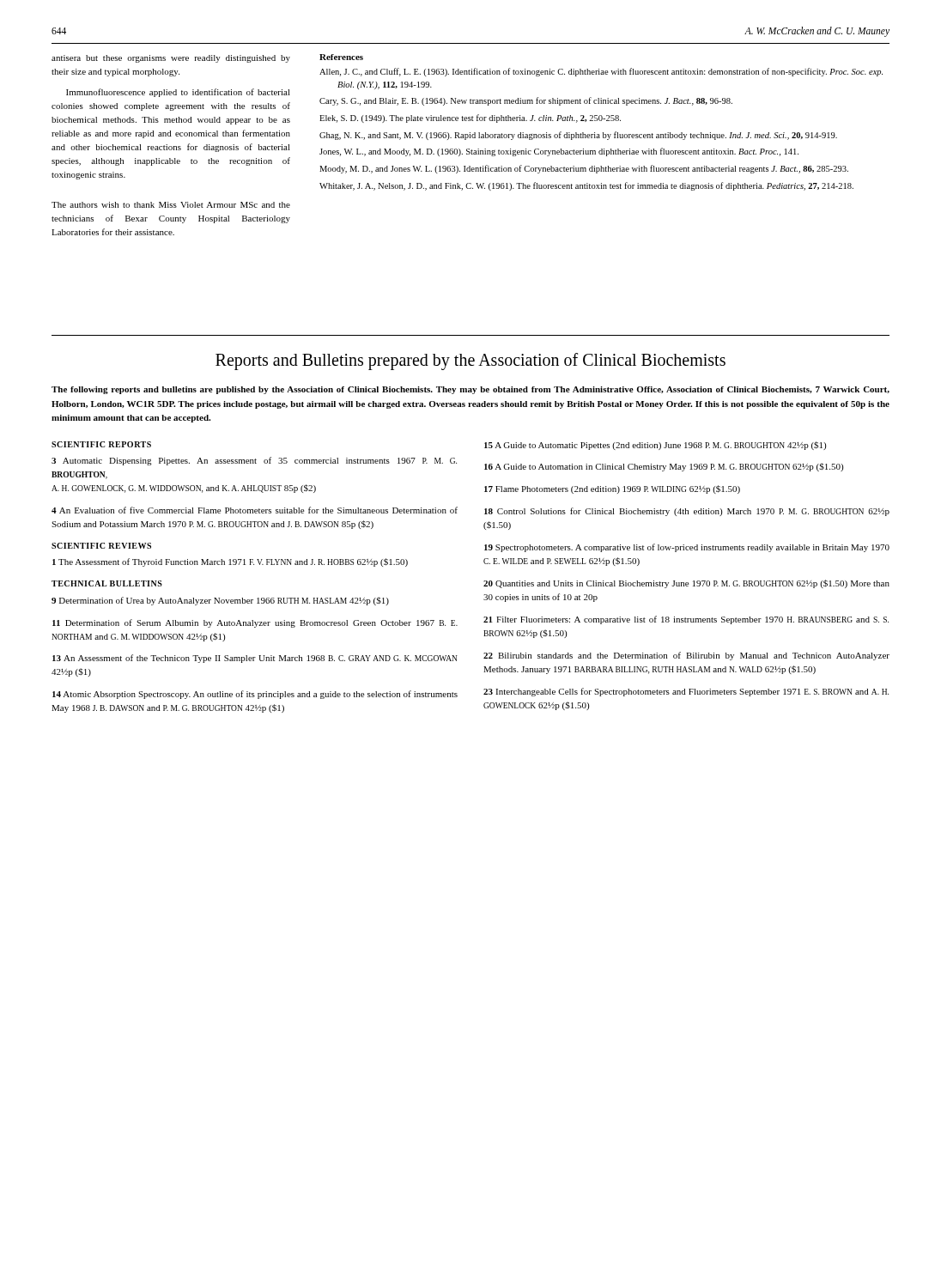Find the text block that says "13 An Assessment of the"

pos(255,666)
